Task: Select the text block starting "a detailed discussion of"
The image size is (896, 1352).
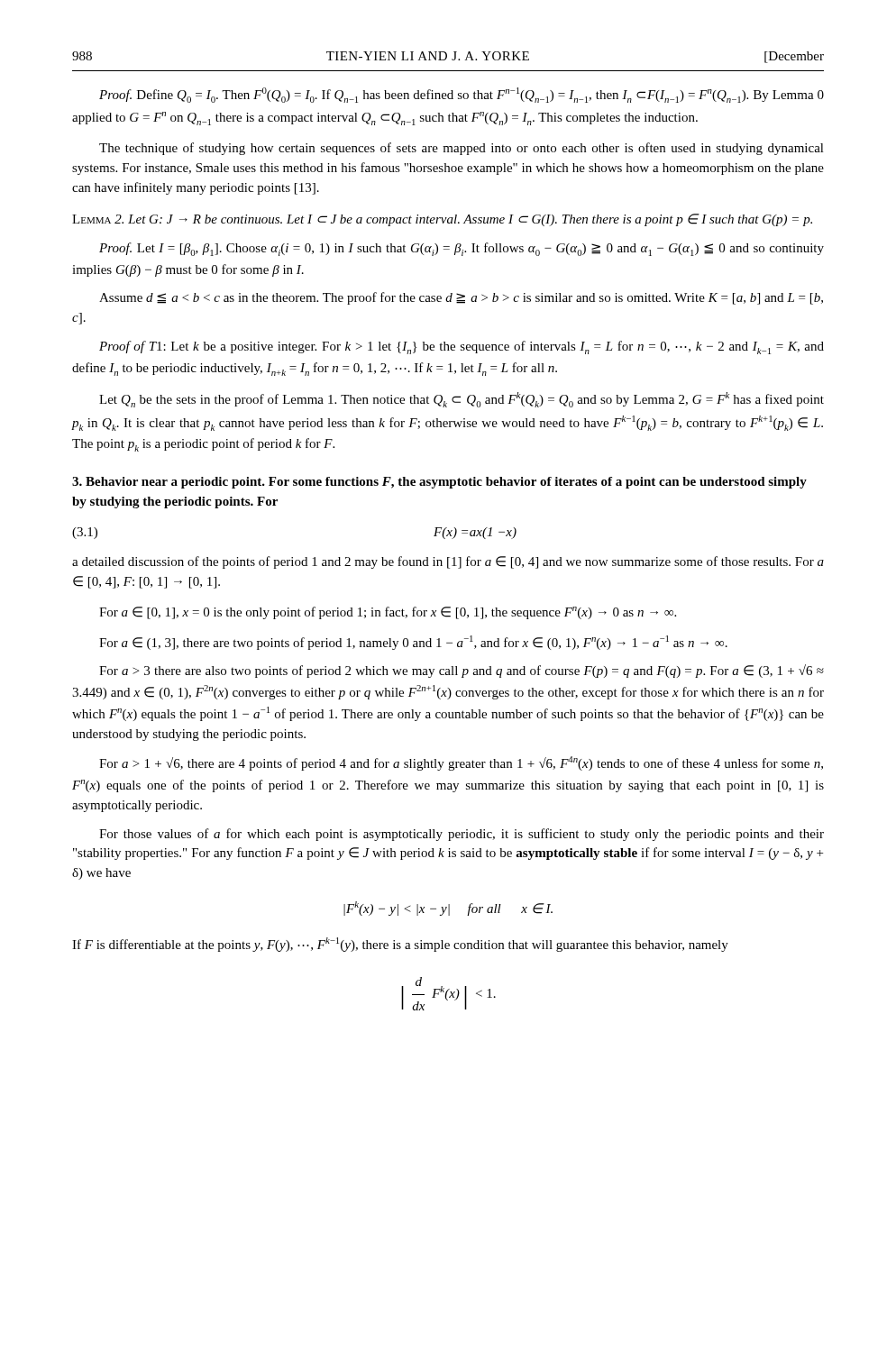Action: [448, 572]
